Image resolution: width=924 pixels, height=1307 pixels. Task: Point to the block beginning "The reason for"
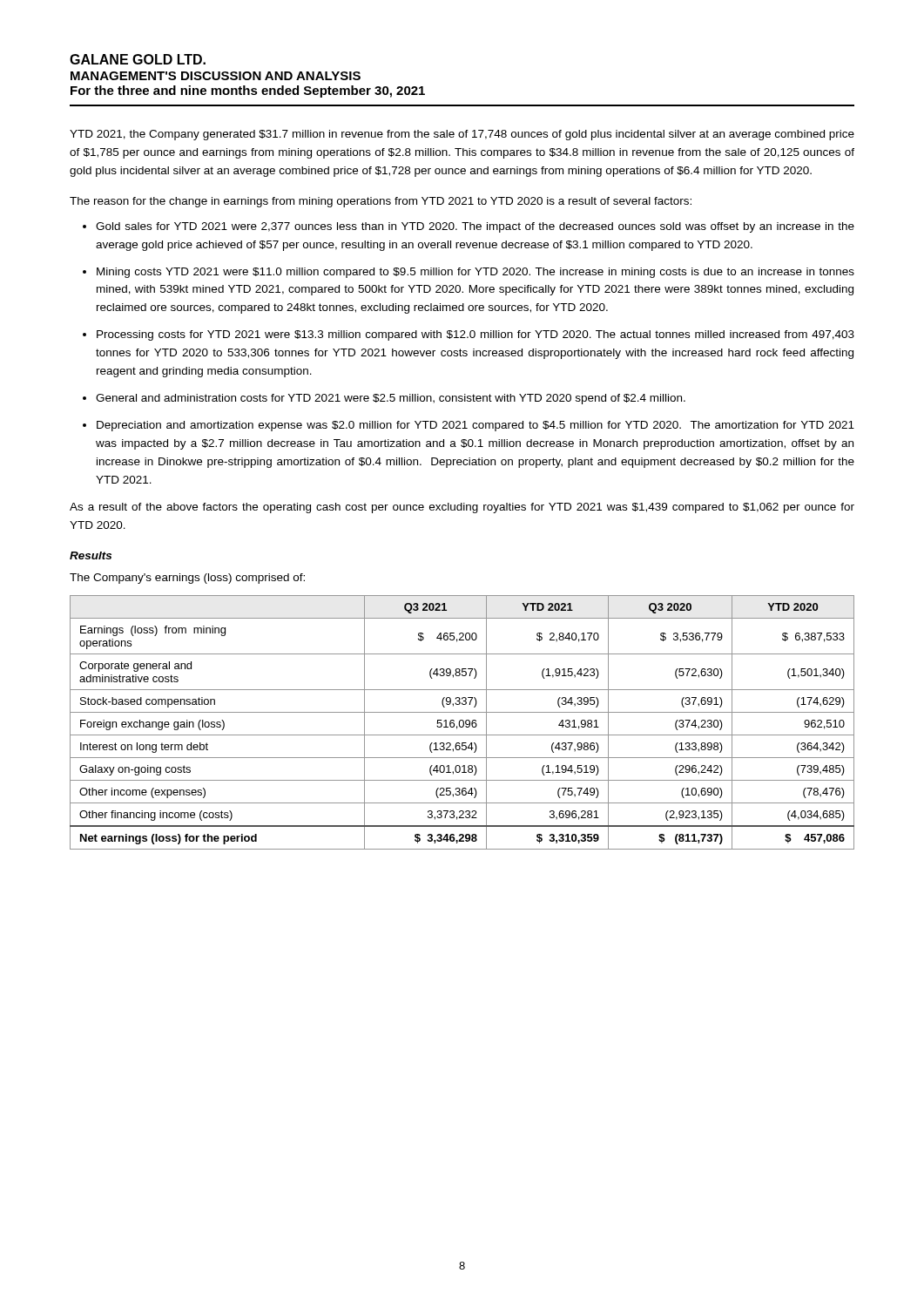point(381,201)
